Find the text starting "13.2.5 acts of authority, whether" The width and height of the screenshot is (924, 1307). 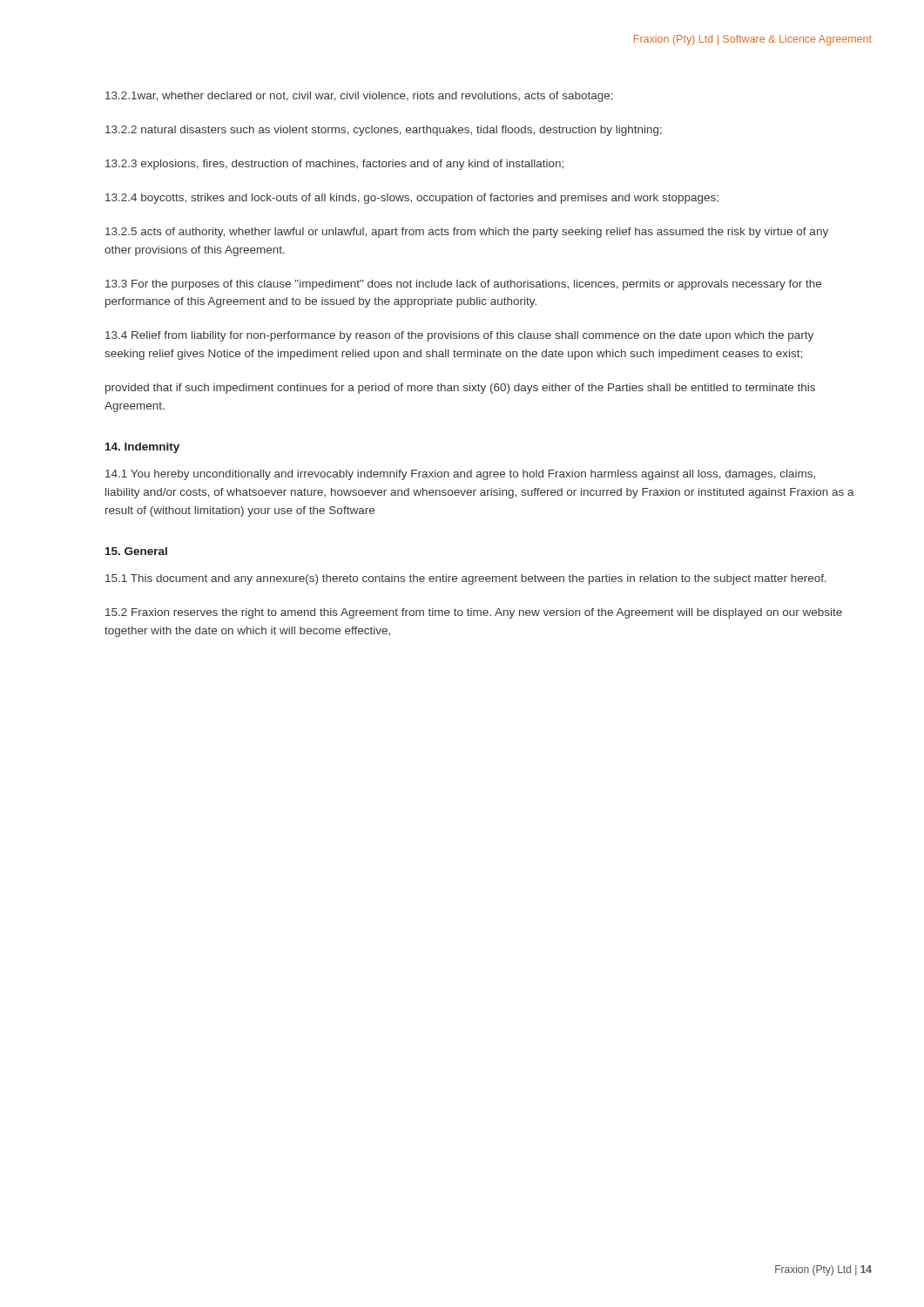click(466, 240)
